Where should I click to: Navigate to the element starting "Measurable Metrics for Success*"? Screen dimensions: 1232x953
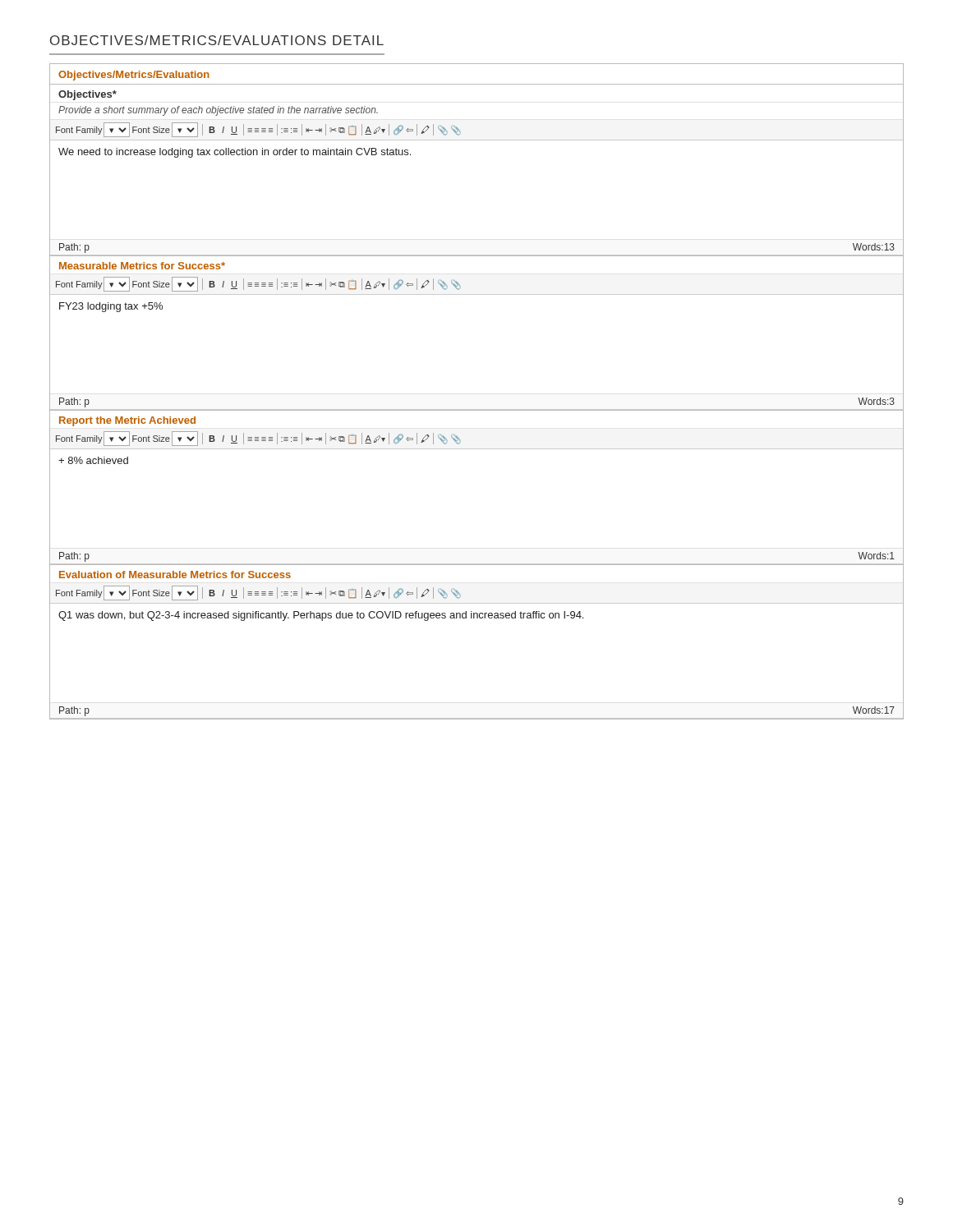(142, 266)
